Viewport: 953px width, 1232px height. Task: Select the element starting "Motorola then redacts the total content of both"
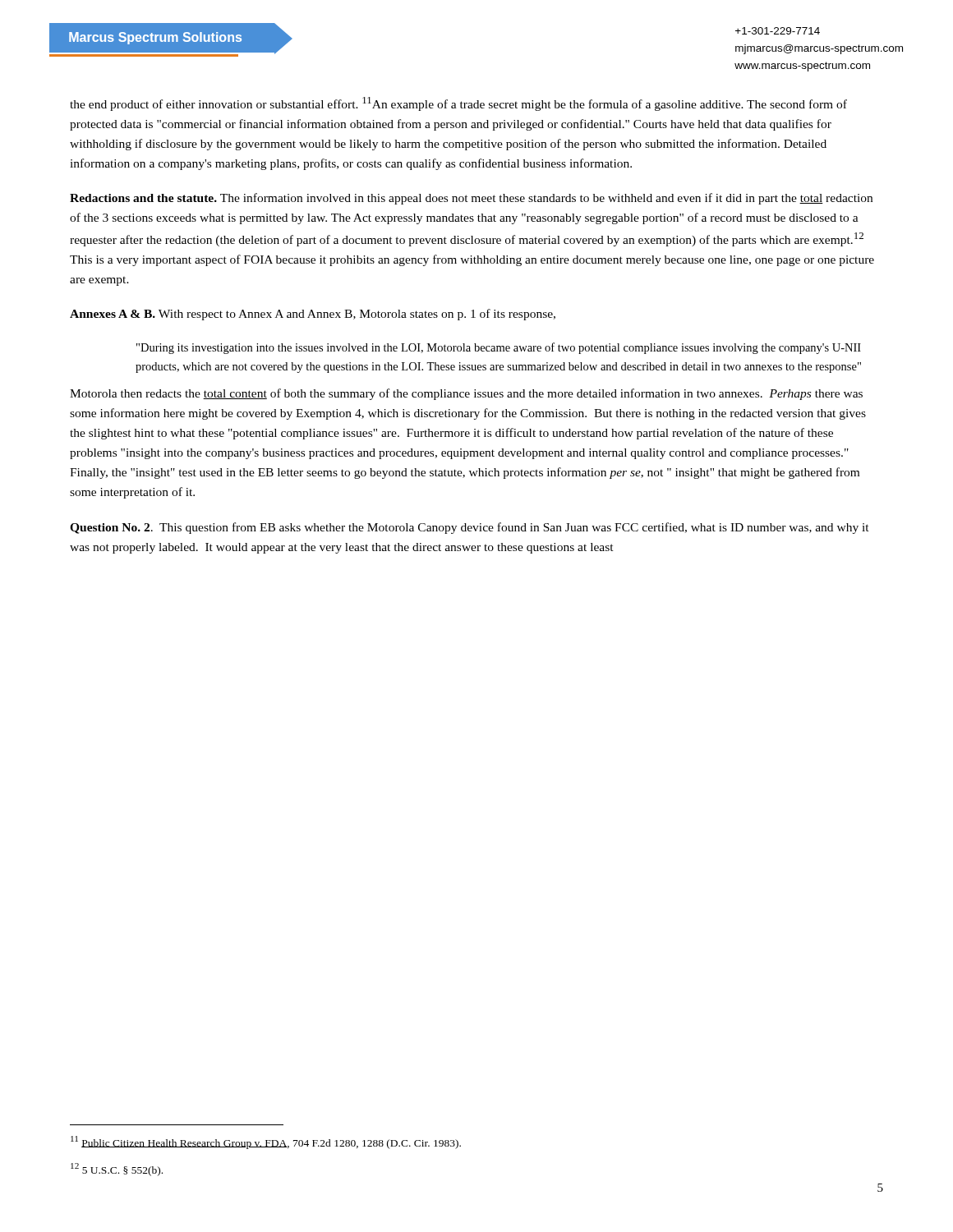coord(468,443)
